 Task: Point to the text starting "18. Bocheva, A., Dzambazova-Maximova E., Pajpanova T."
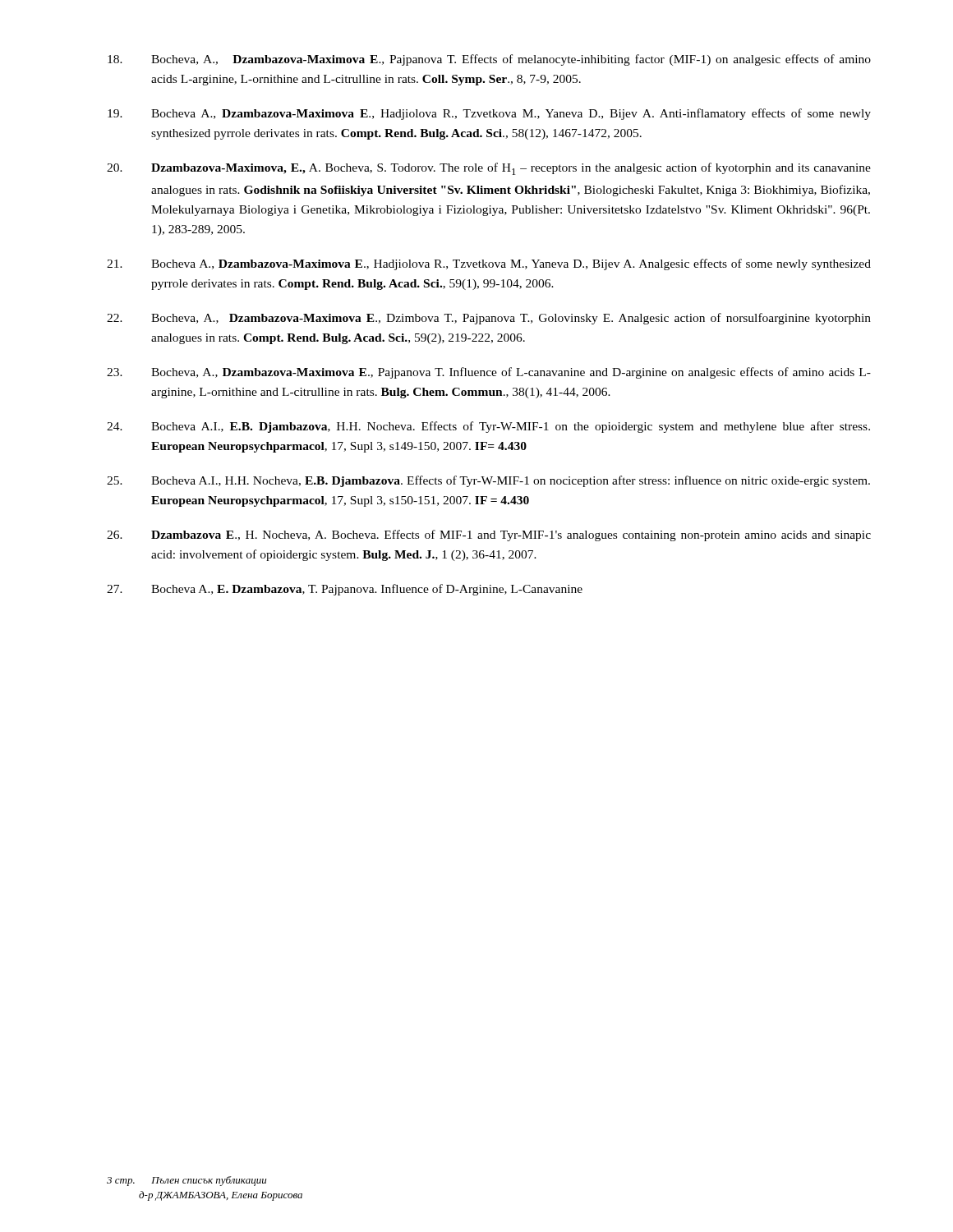(489, 69)
